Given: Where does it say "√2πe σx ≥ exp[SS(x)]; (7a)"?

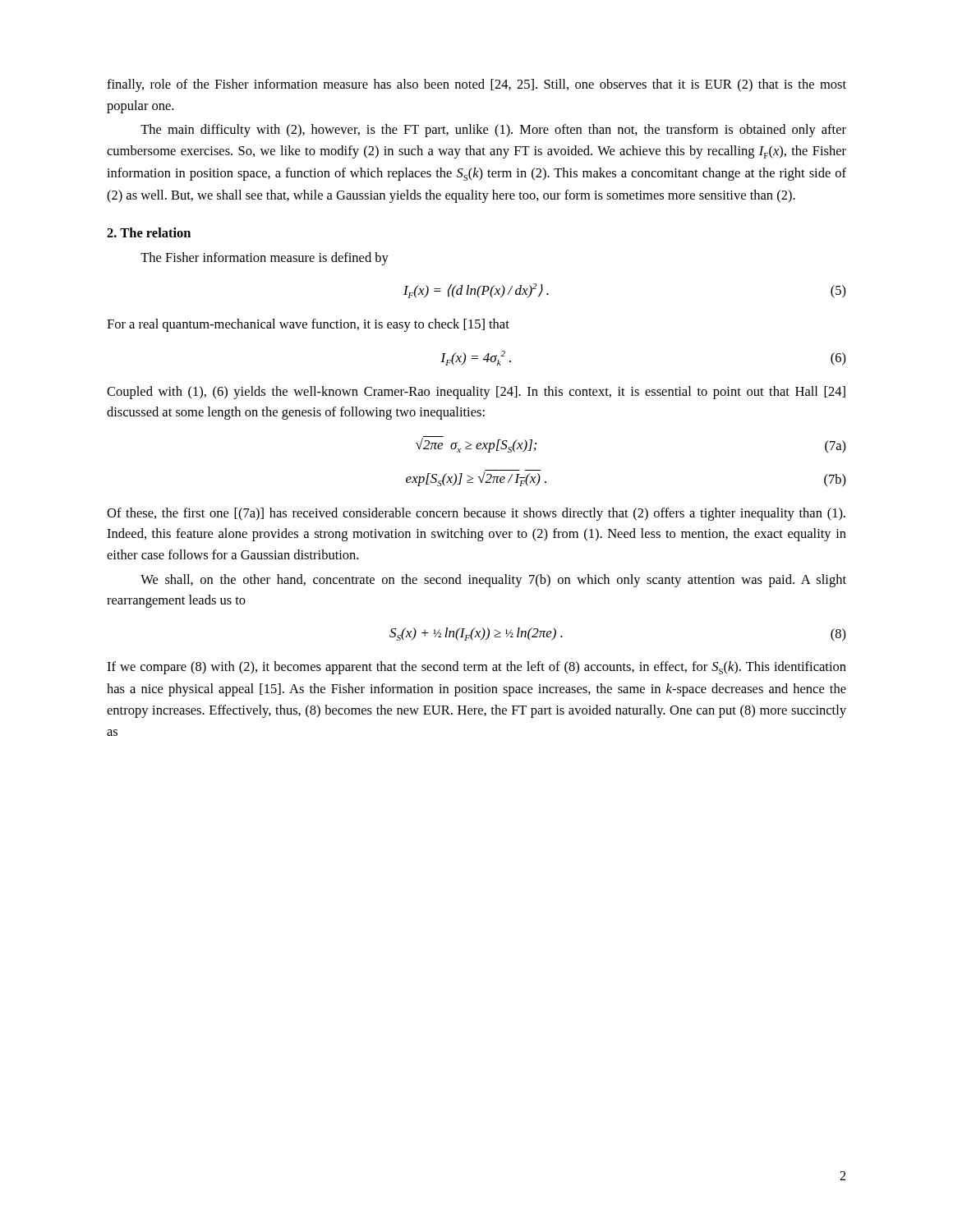Looking at the screenshot, I should (476, 446).
